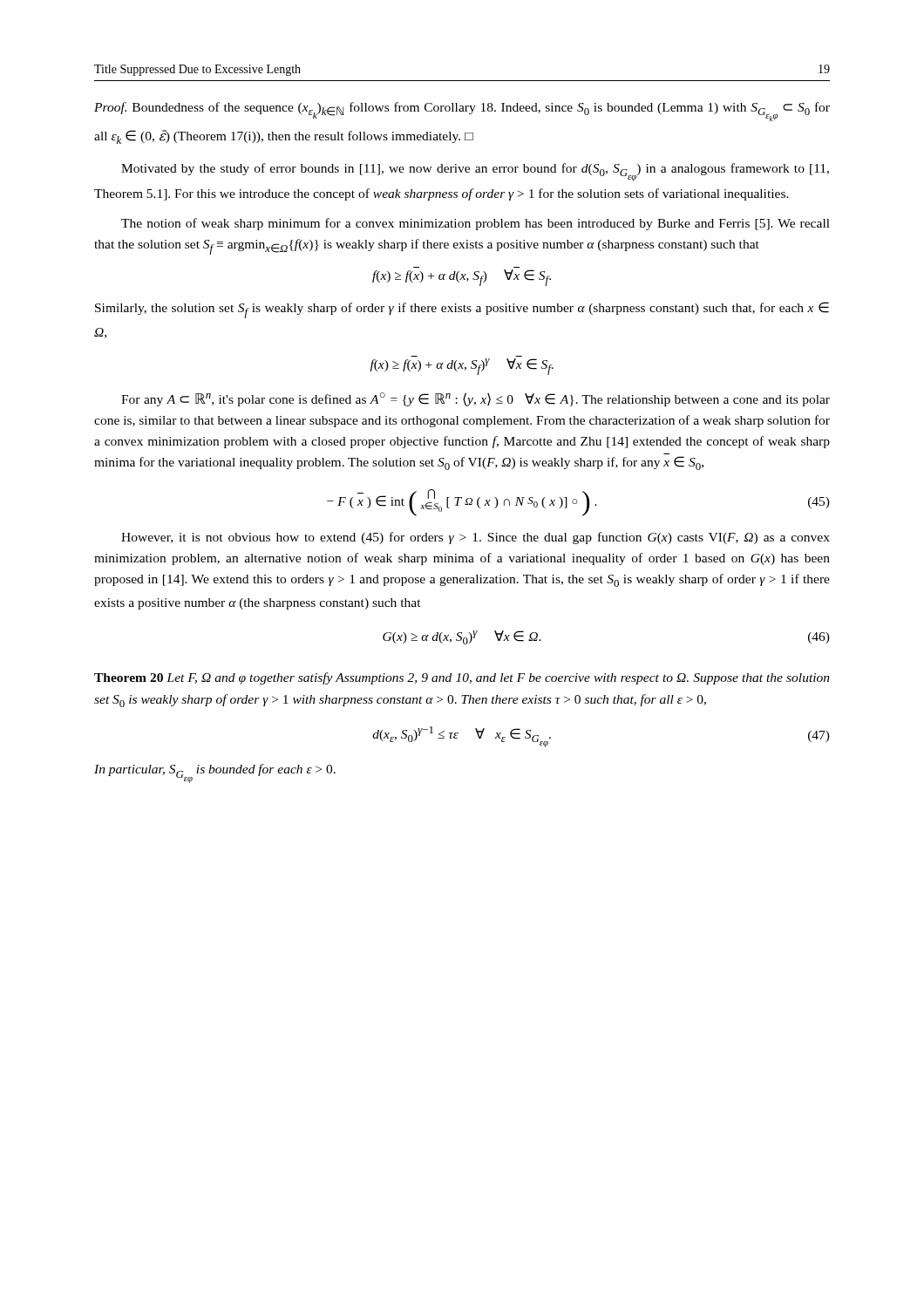Find the element starting "Similarly, the solution set Sf"
Viewport: 924px width, 1308px height.
pyautogui.click(x=462, y=320)
